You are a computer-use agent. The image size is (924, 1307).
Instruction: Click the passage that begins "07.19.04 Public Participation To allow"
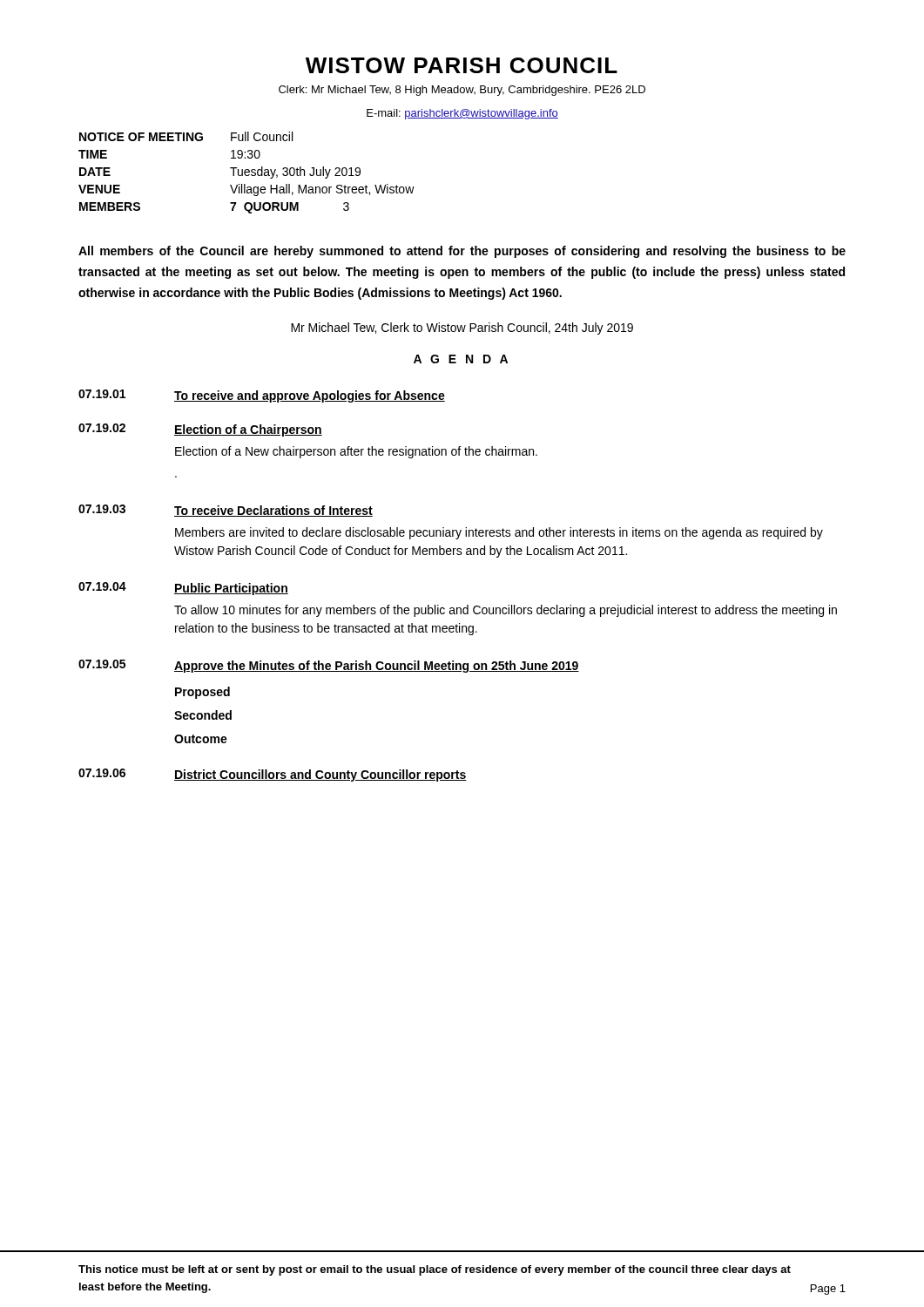[x=462, y=611]
